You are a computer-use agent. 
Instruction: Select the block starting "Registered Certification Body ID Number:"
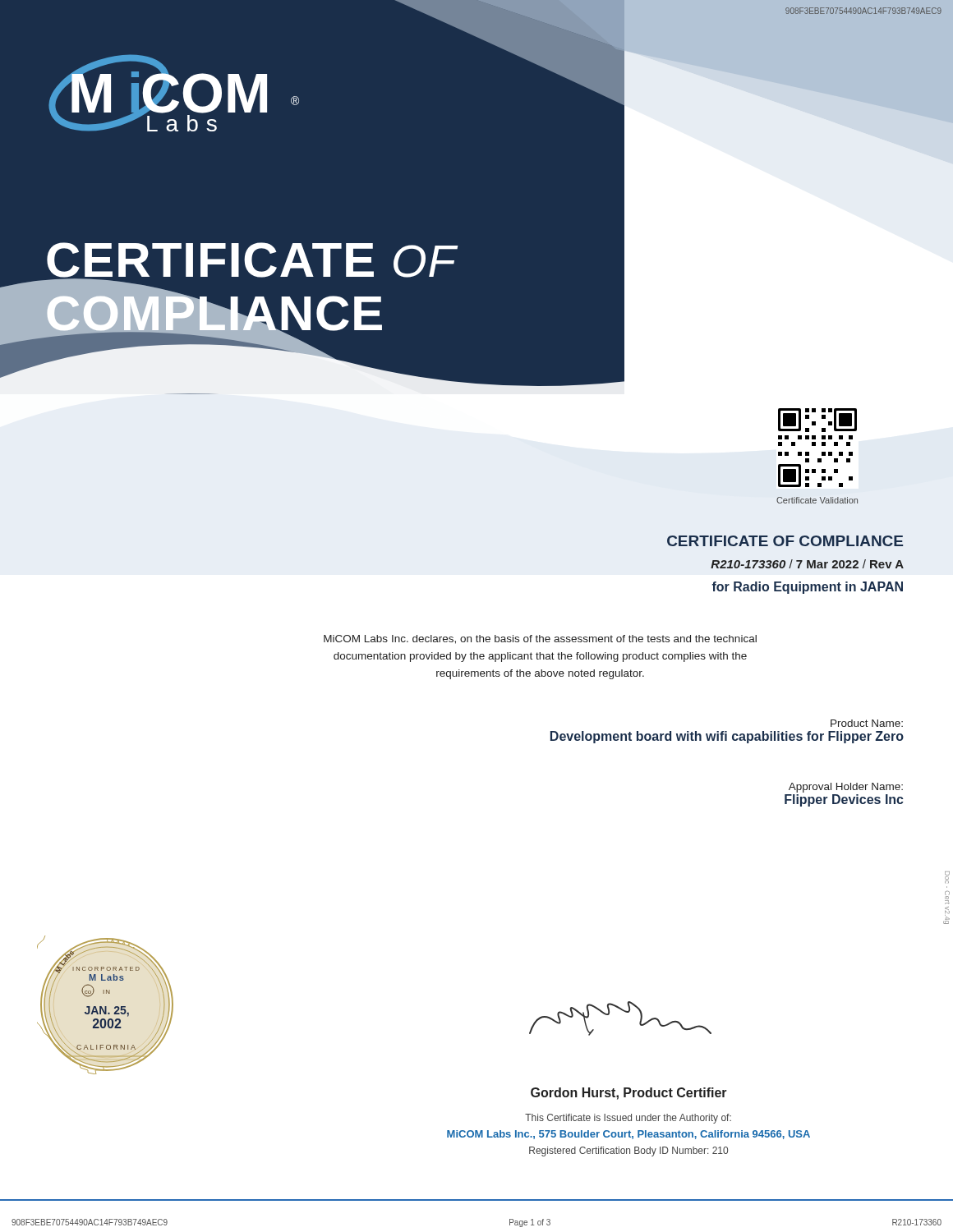coord(628,1151)
